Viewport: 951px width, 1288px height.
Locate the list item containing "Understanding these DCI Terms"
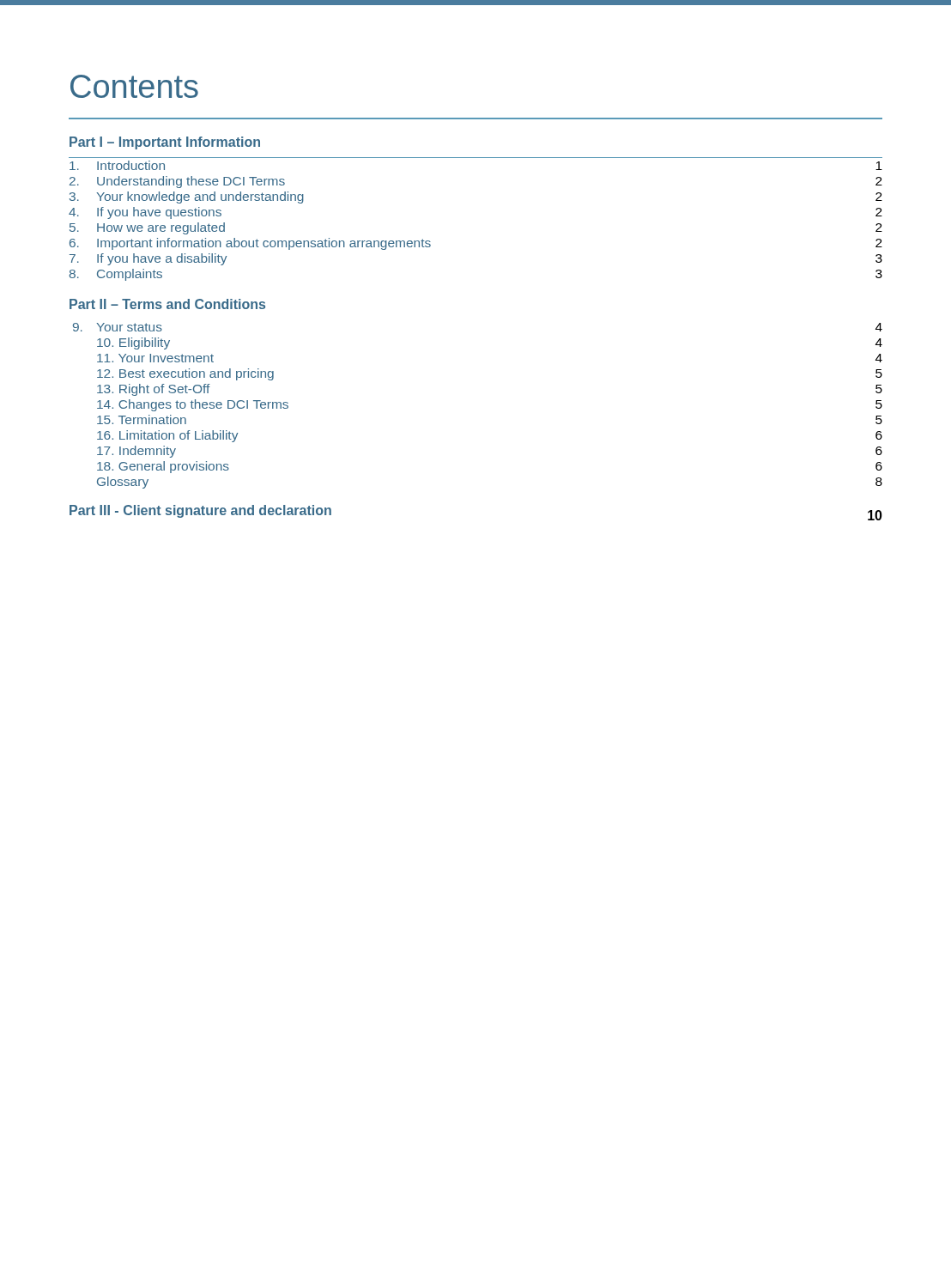coord(191,181)
